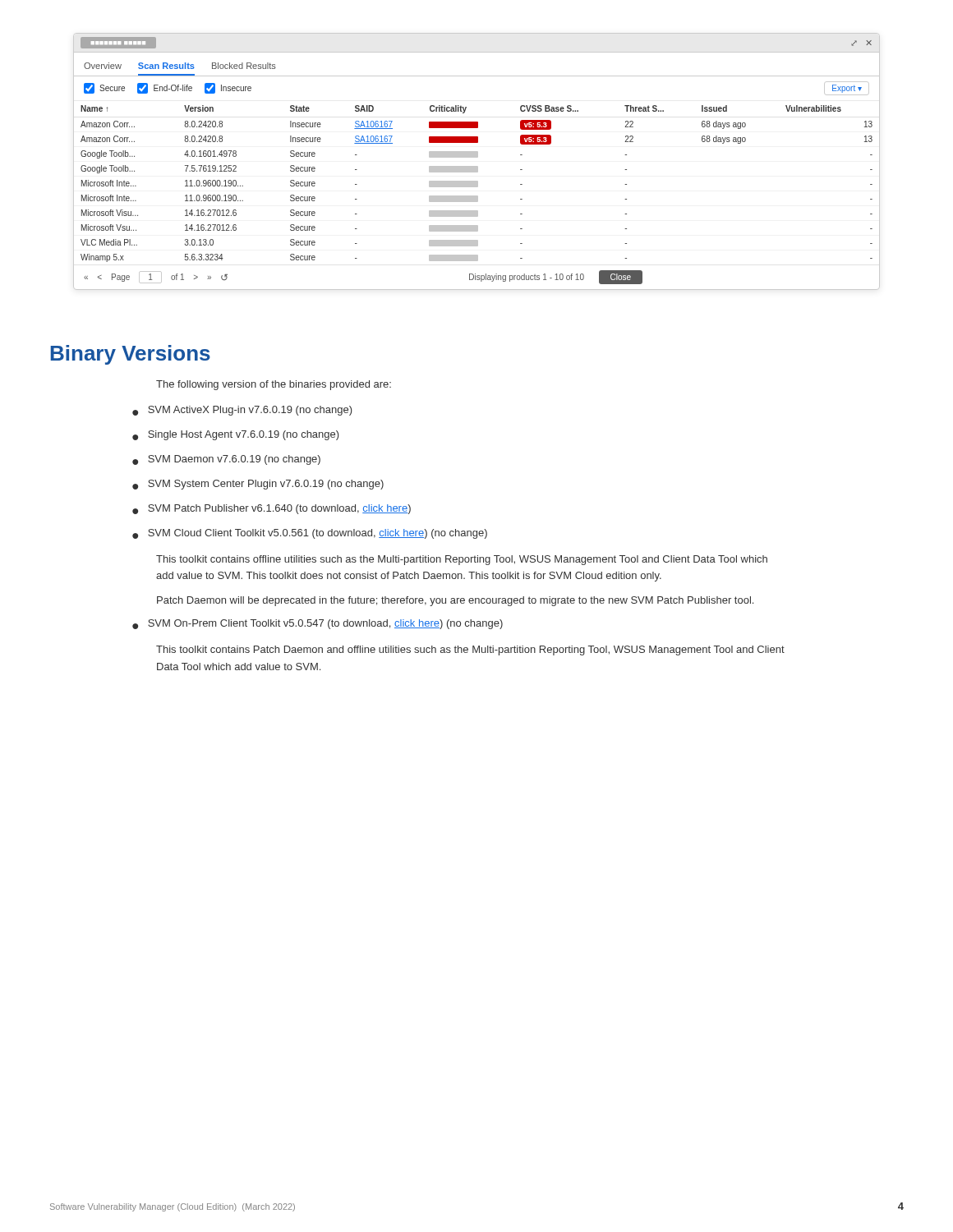Find the element starting "The following version of the binaries provided are:"
Screen dimensions: 1232x953
point(274,385)
